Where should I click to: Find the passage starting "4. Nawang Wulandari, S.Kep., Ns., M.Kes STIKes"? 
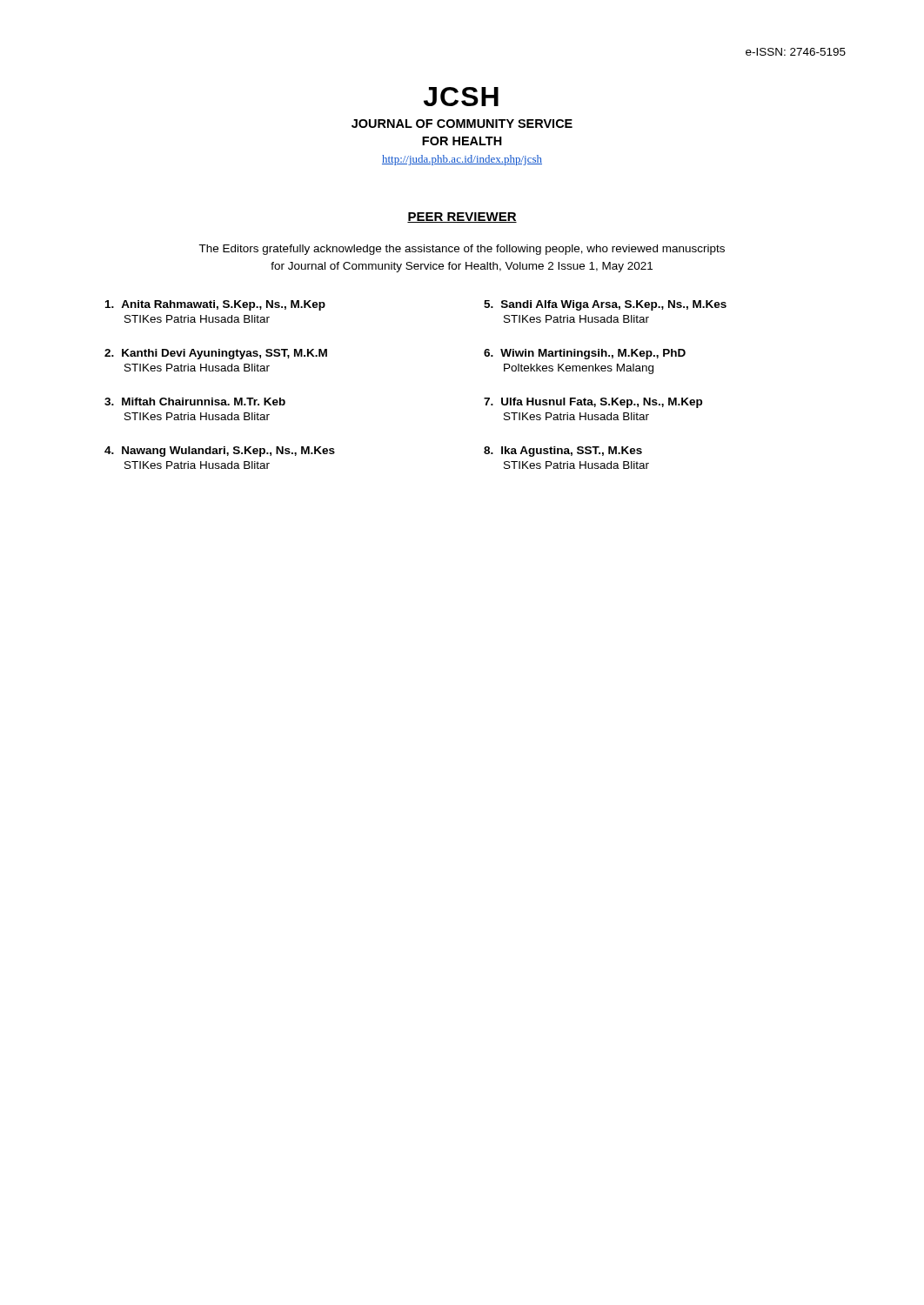pos(285,457)
